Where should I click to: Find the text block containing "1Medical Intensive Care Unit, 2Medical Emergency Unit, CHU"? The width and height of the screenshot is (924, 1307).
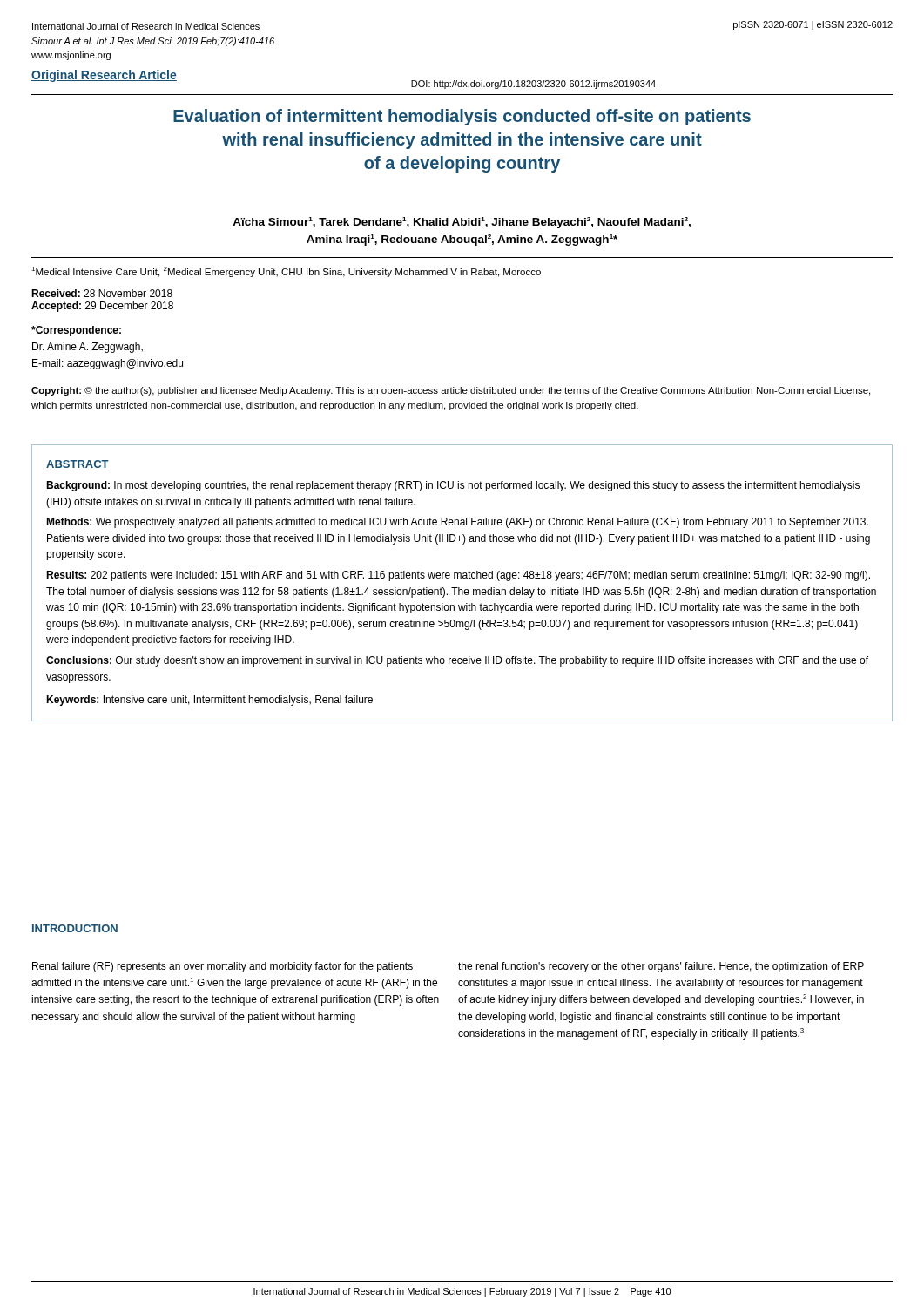(286, 271)
